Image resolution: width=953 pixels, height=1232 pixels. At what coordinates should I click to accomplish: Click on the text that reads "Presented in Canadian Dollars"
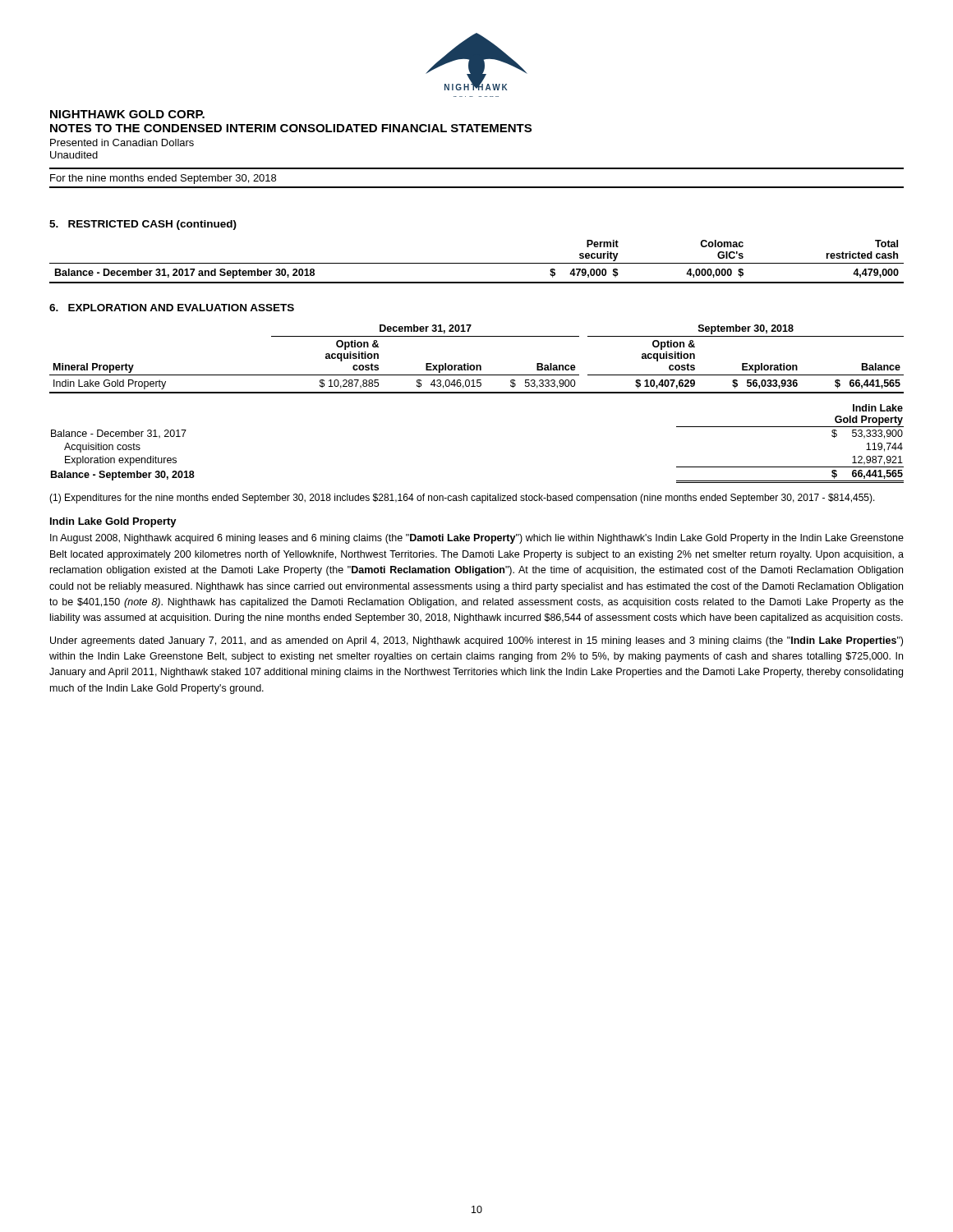tap(122, 143)
